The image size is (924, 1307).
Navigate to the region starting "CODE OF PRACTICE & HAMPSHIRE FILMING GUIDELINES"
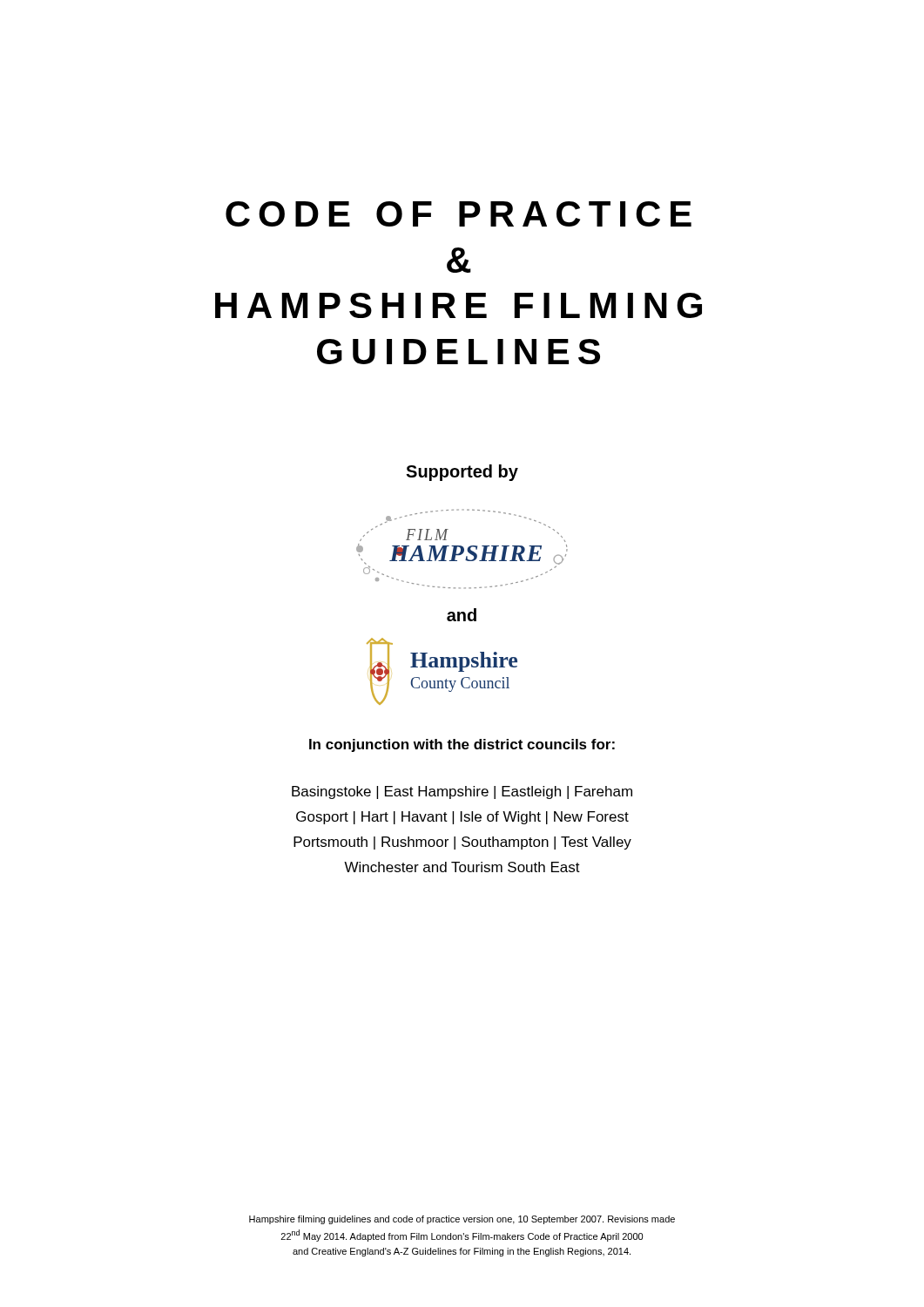coord(462,283)
